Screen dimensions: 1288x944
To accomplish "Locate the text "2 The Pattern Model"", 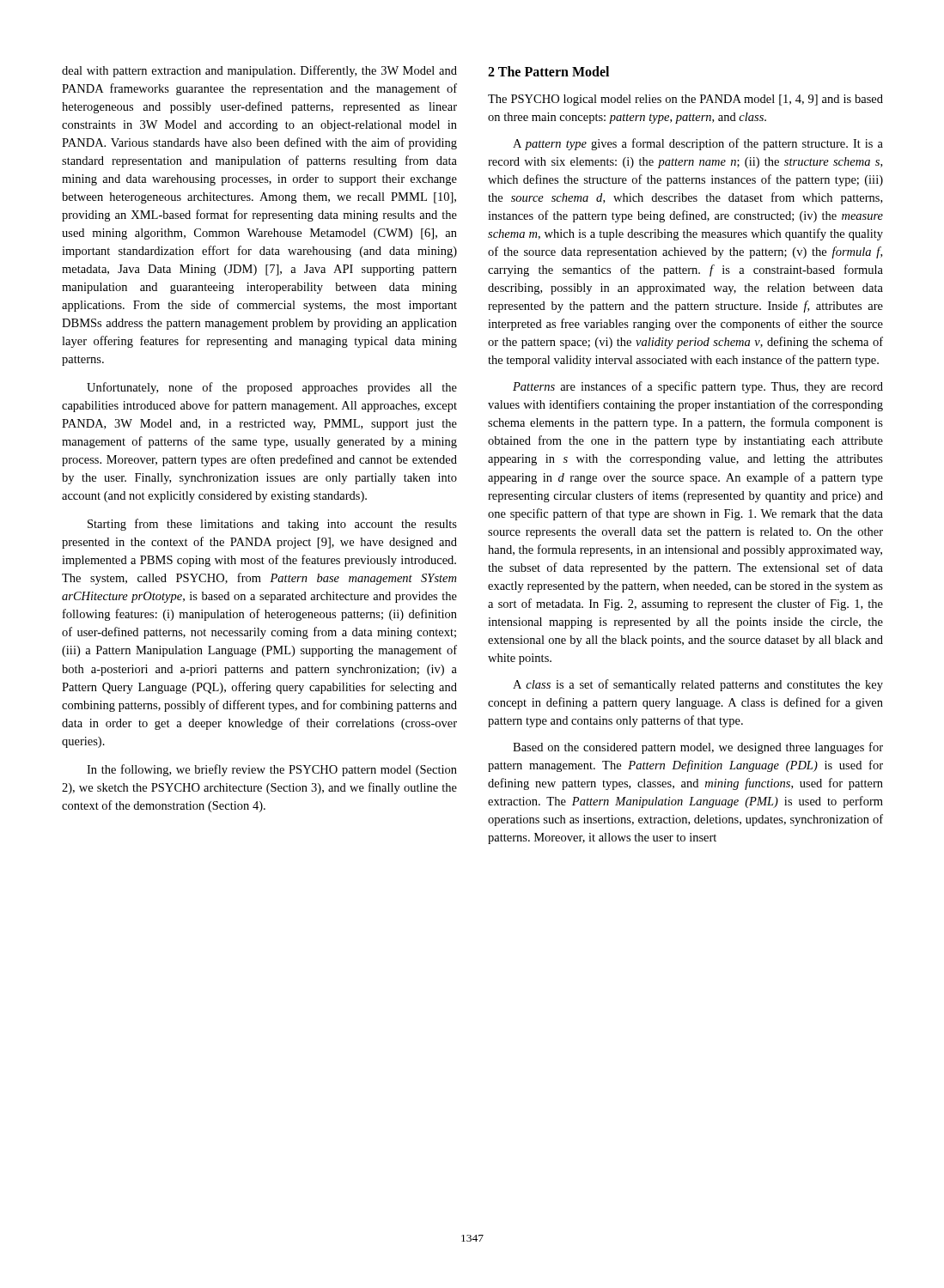I will point(548,71).
